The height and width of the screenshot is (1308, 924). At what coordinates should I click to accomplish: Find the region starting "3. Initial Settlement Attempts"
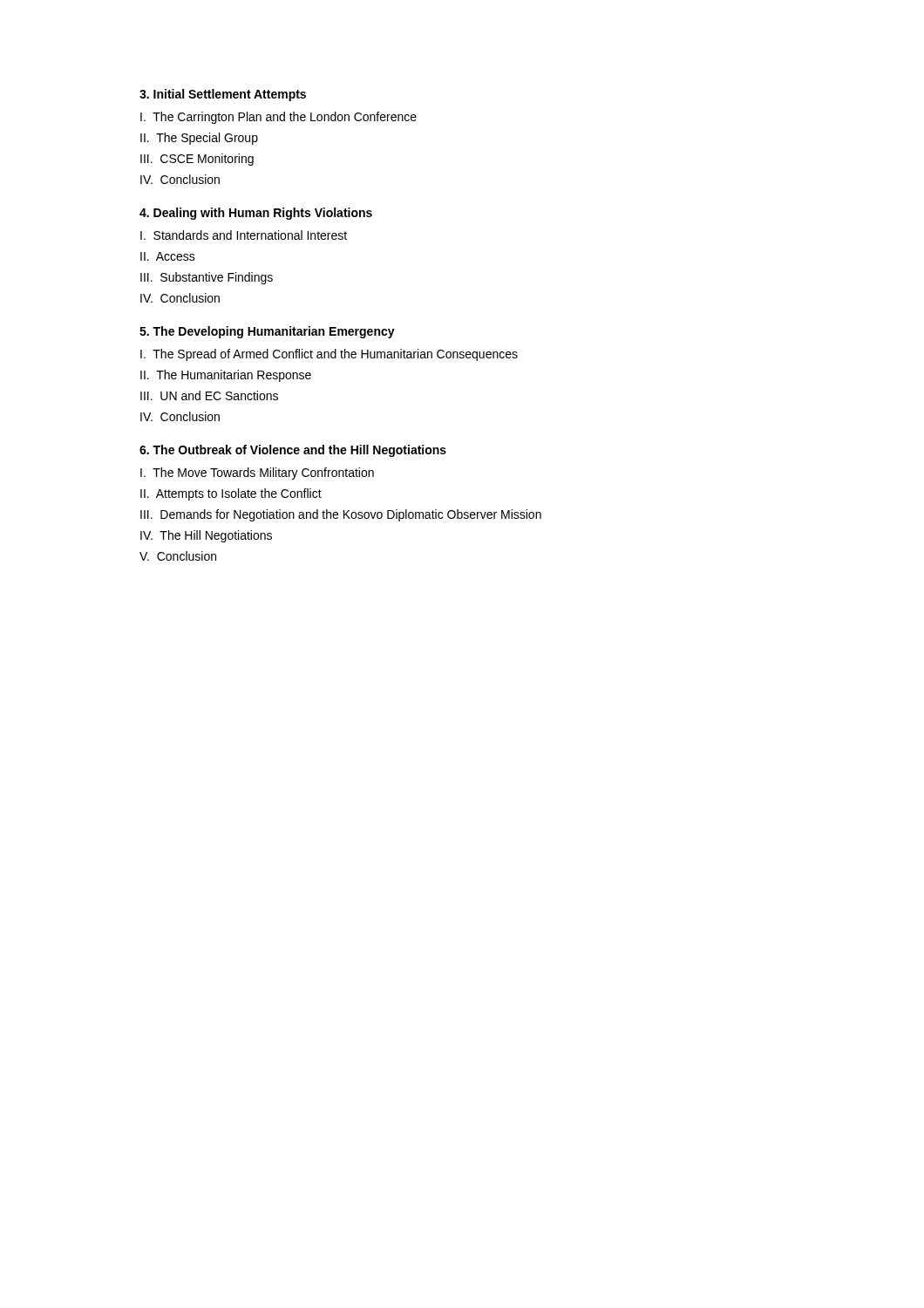click(223, 94)
